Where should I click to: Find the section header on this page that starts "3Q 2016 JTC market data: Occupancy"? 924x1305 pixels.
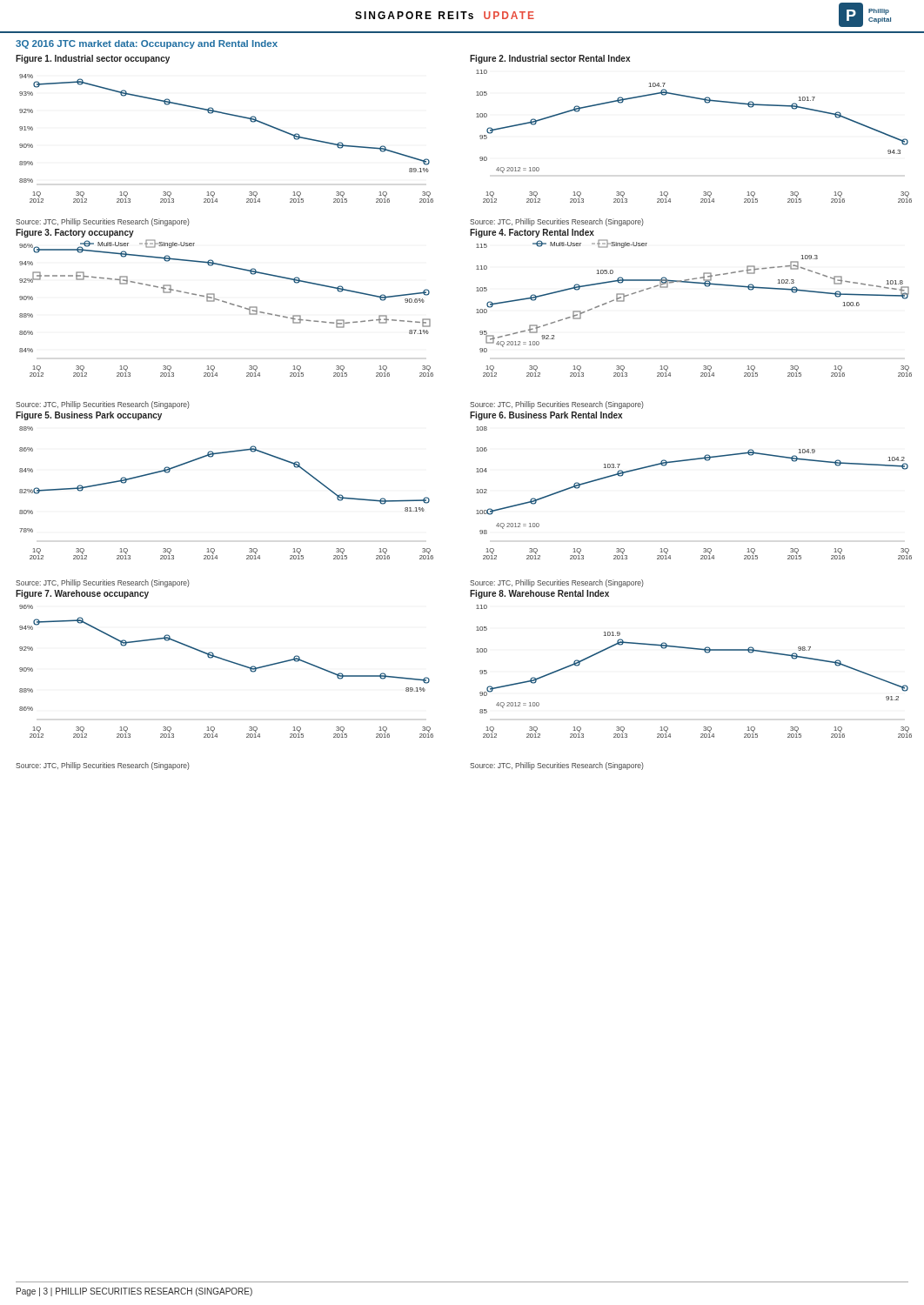(x=147, y=43)
